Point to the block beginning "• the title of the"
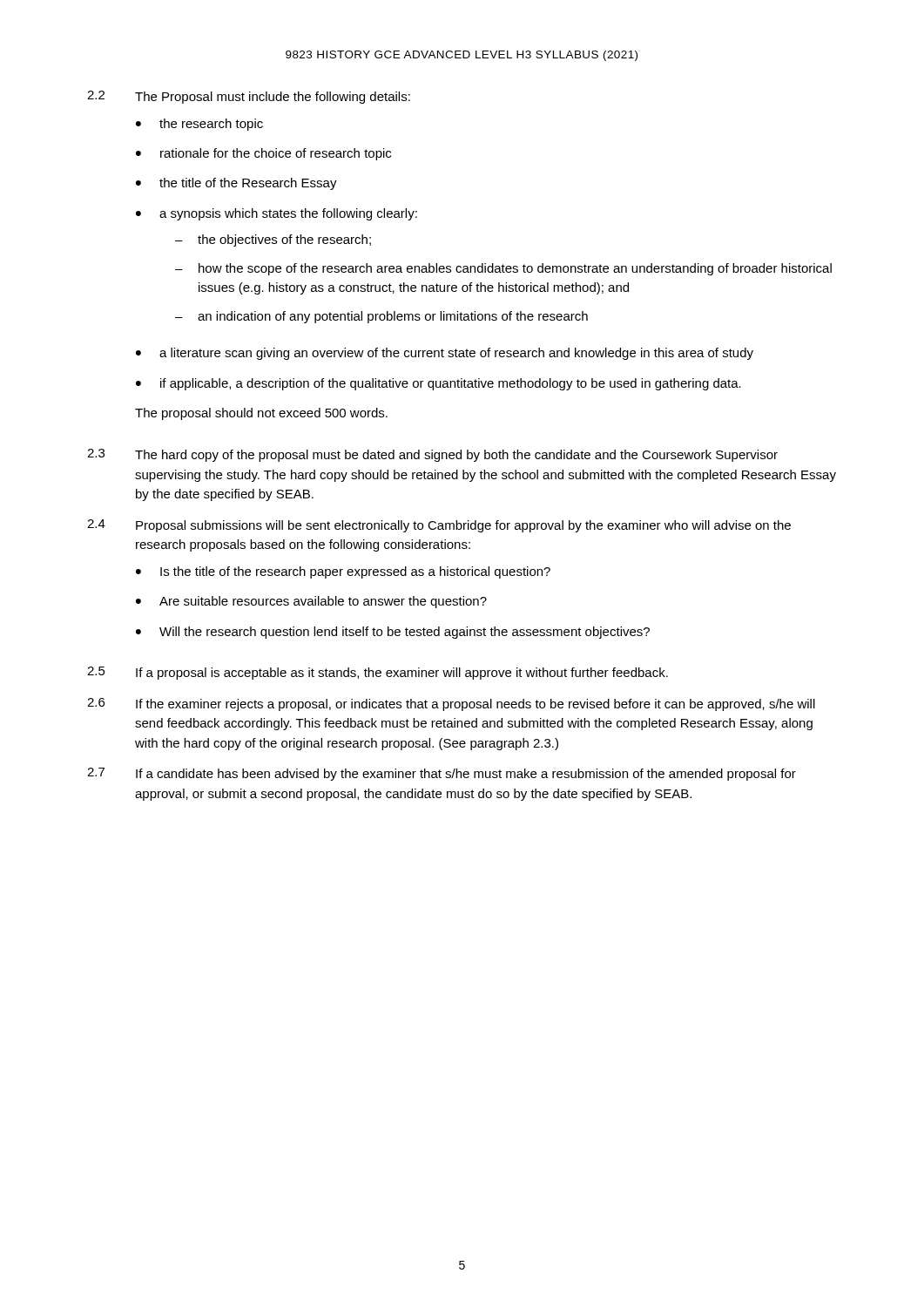Image resolution: width=924 pixels, height=1307 pixels. pyautogui.click(x=236, y=184)
